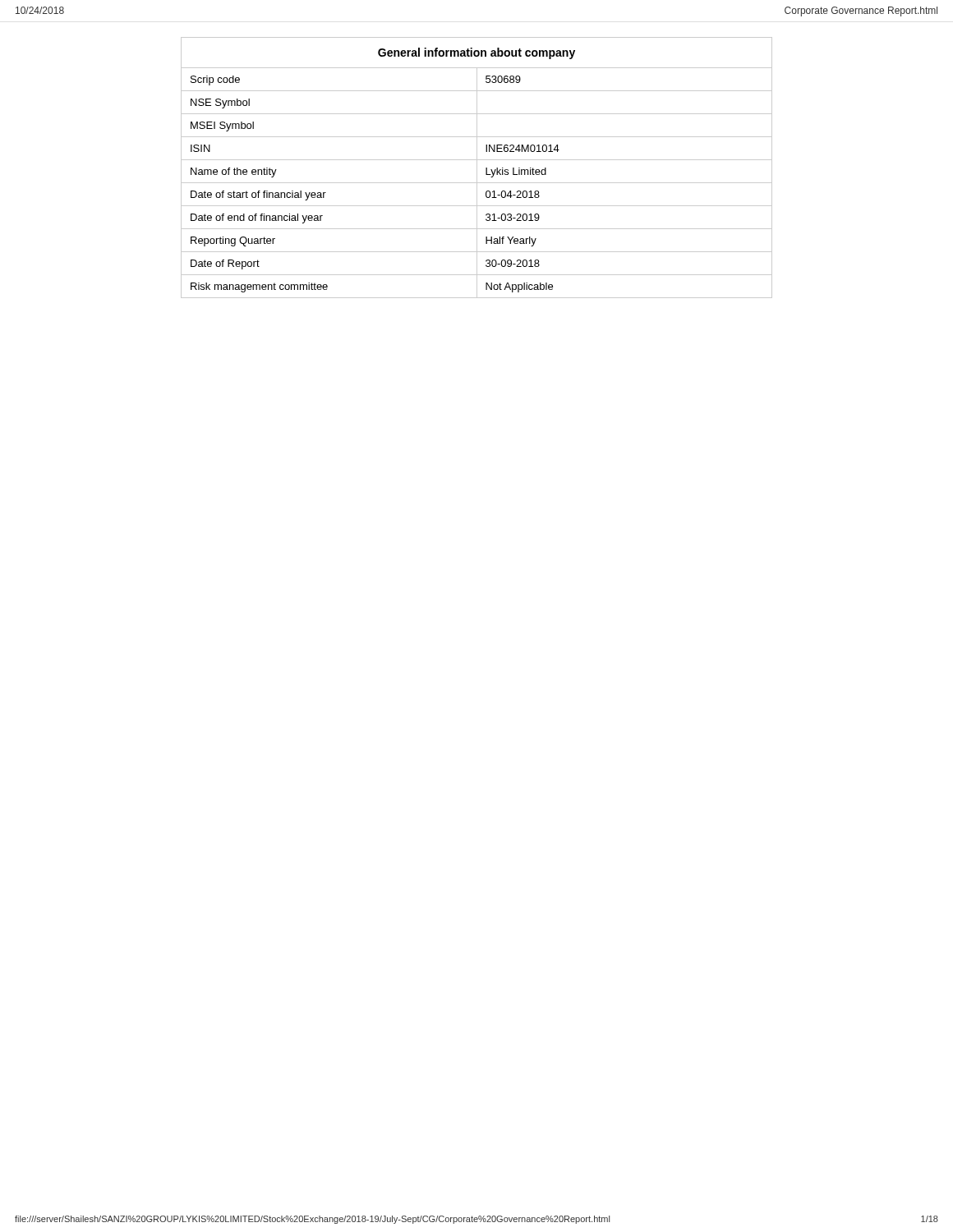Select the table that reads "General information about company"
Viewport: 953px width, 1232px height.
pyautogui.click(x=476, y=168)
